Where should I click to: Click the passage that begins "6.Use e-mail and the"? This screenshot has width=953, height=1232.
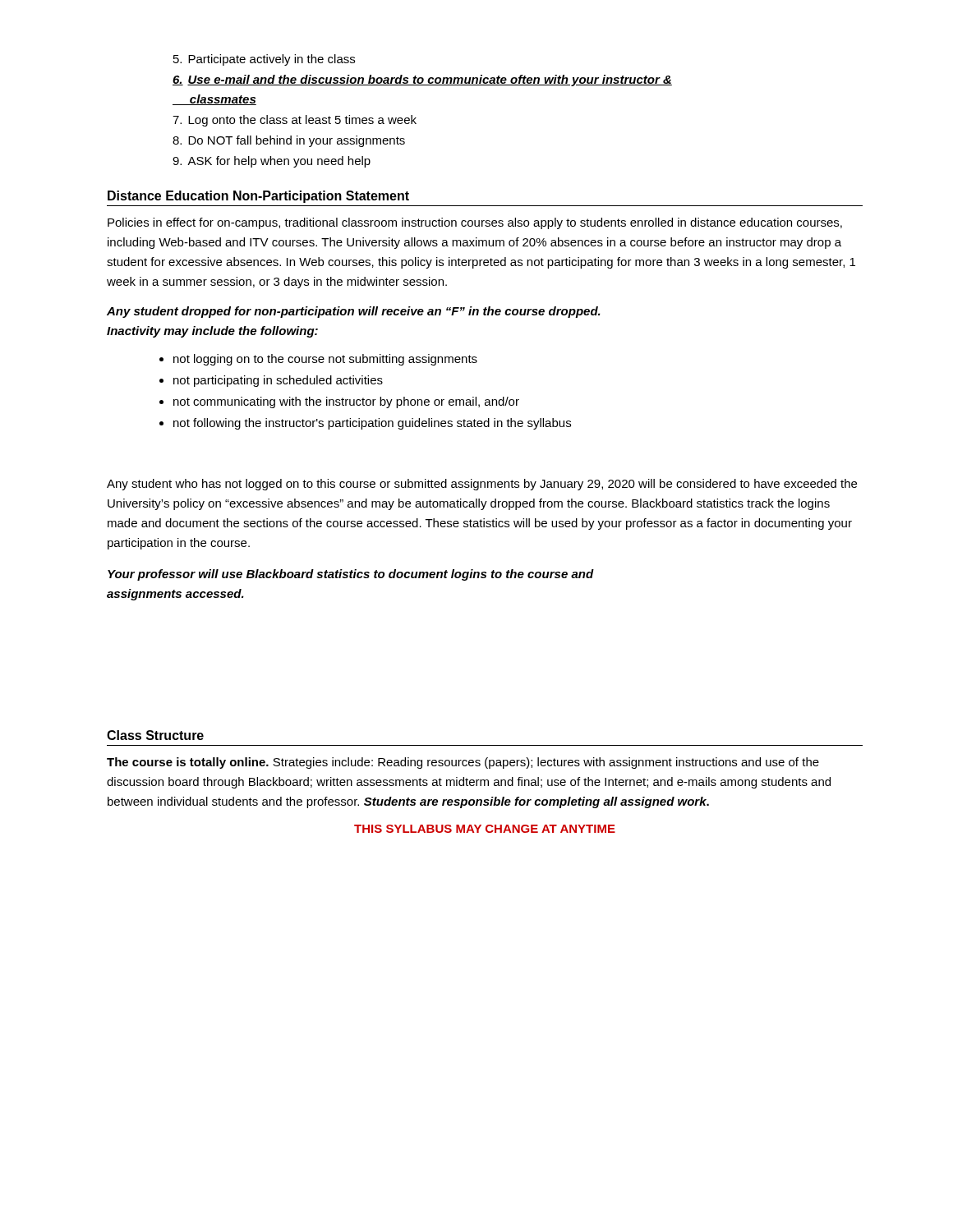coord(518,89)
